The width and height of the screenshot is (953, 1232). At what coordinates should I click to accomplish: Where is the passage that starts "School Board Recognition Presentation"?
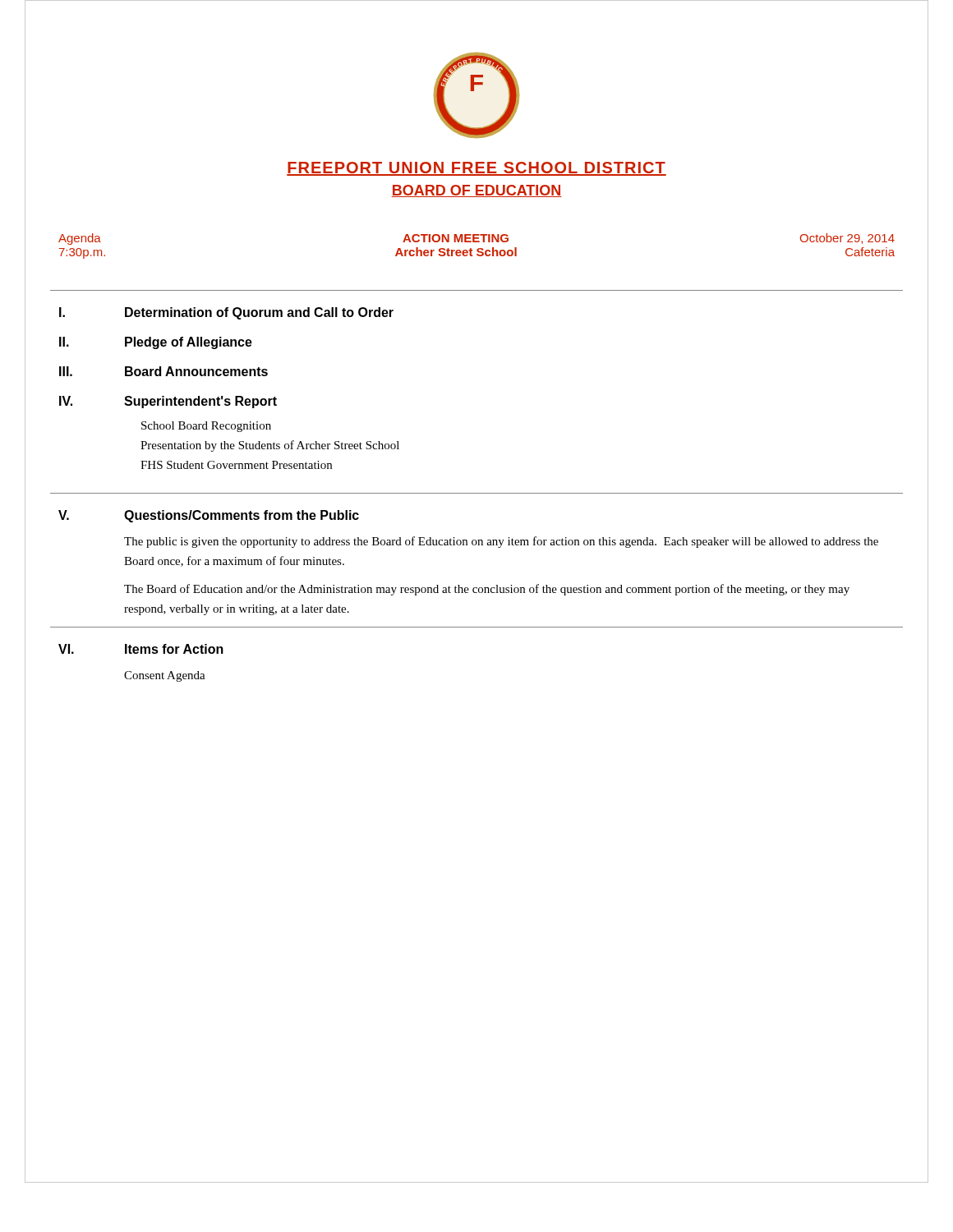pyautogui.click(x=270, y=445)
